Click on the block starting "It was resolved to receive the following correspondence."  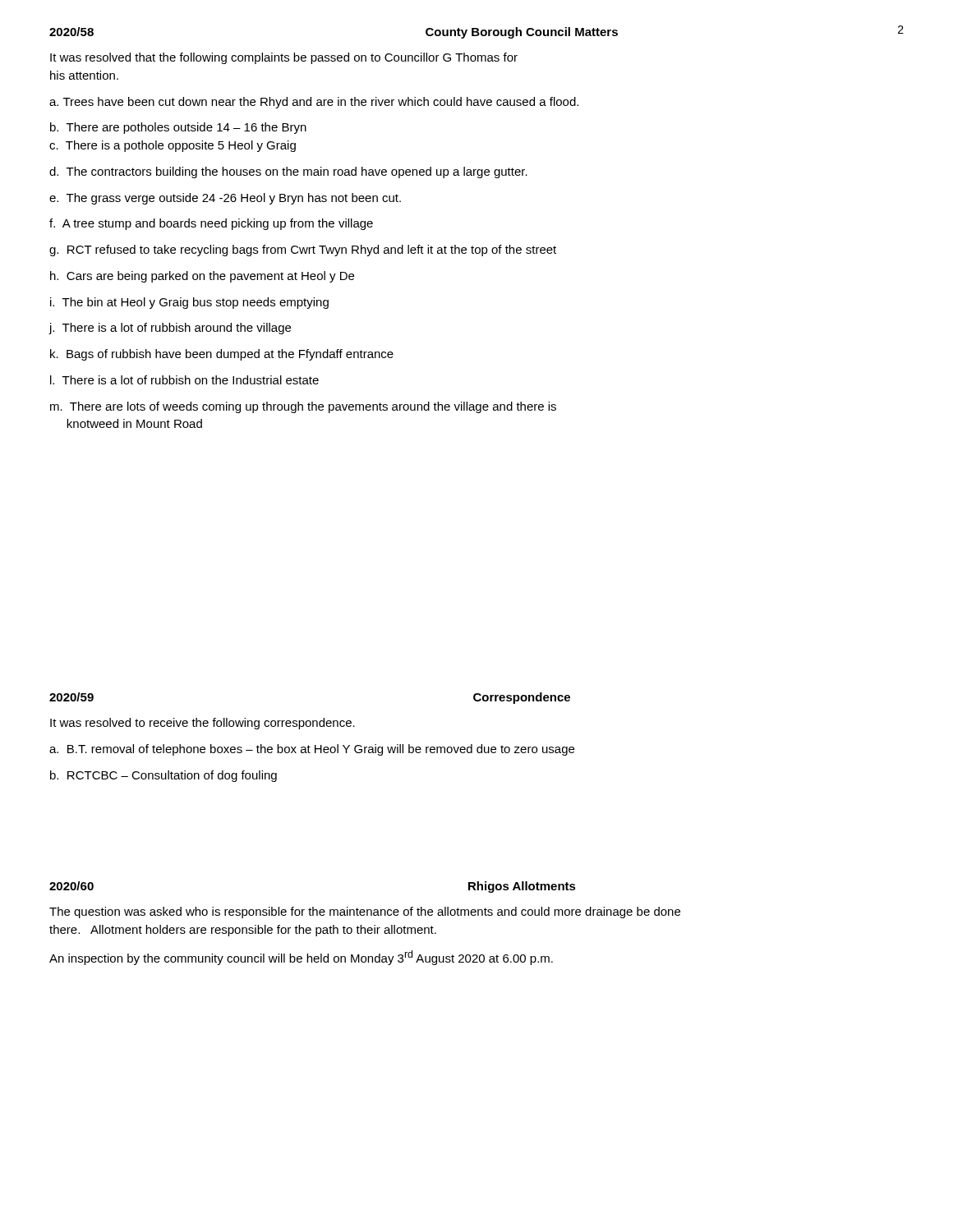click(202, 722)
